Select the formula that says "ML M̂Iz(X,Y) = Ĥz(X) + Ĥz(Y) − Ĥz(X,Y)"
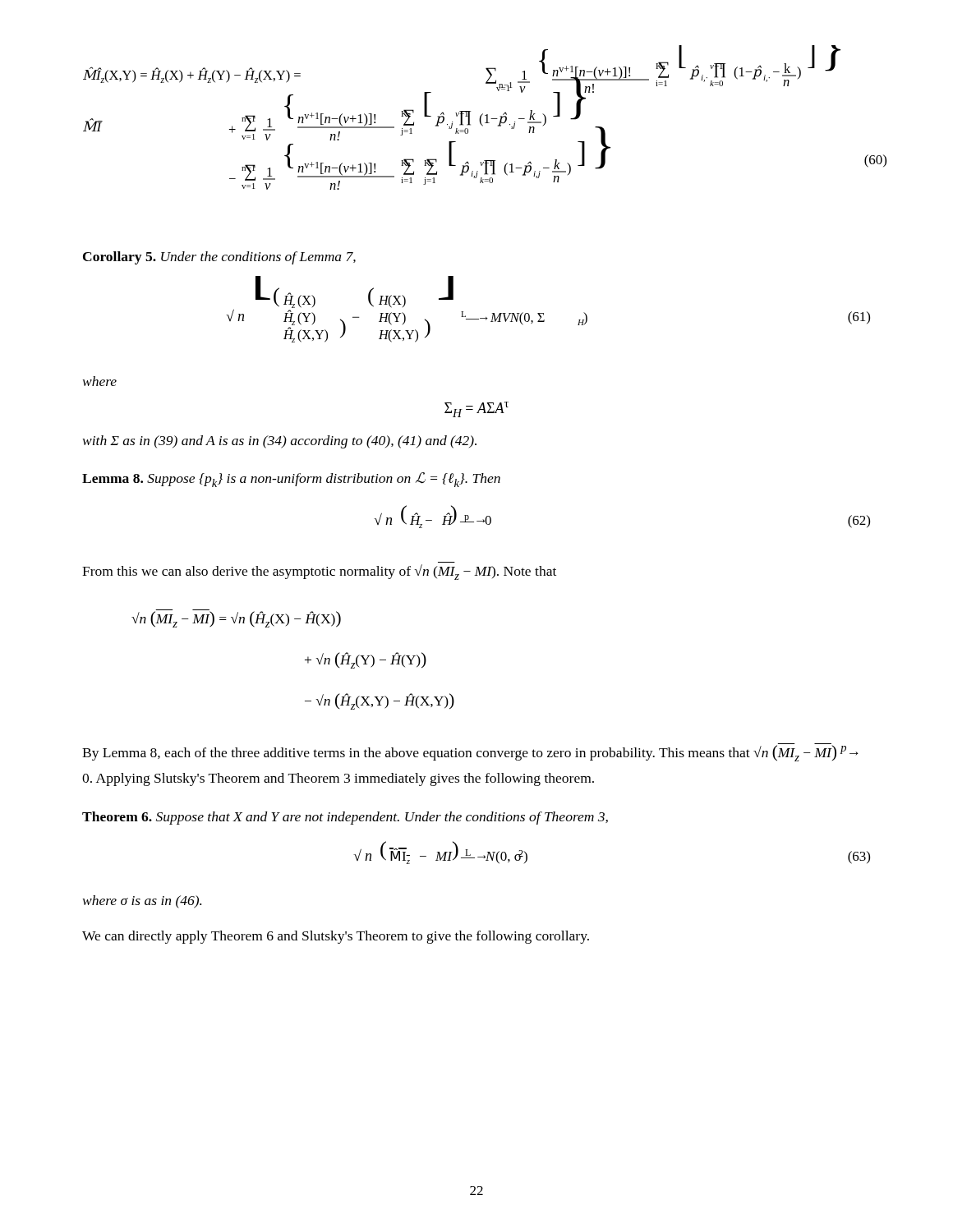953x1232 pixels. click(x=476, y=152)
